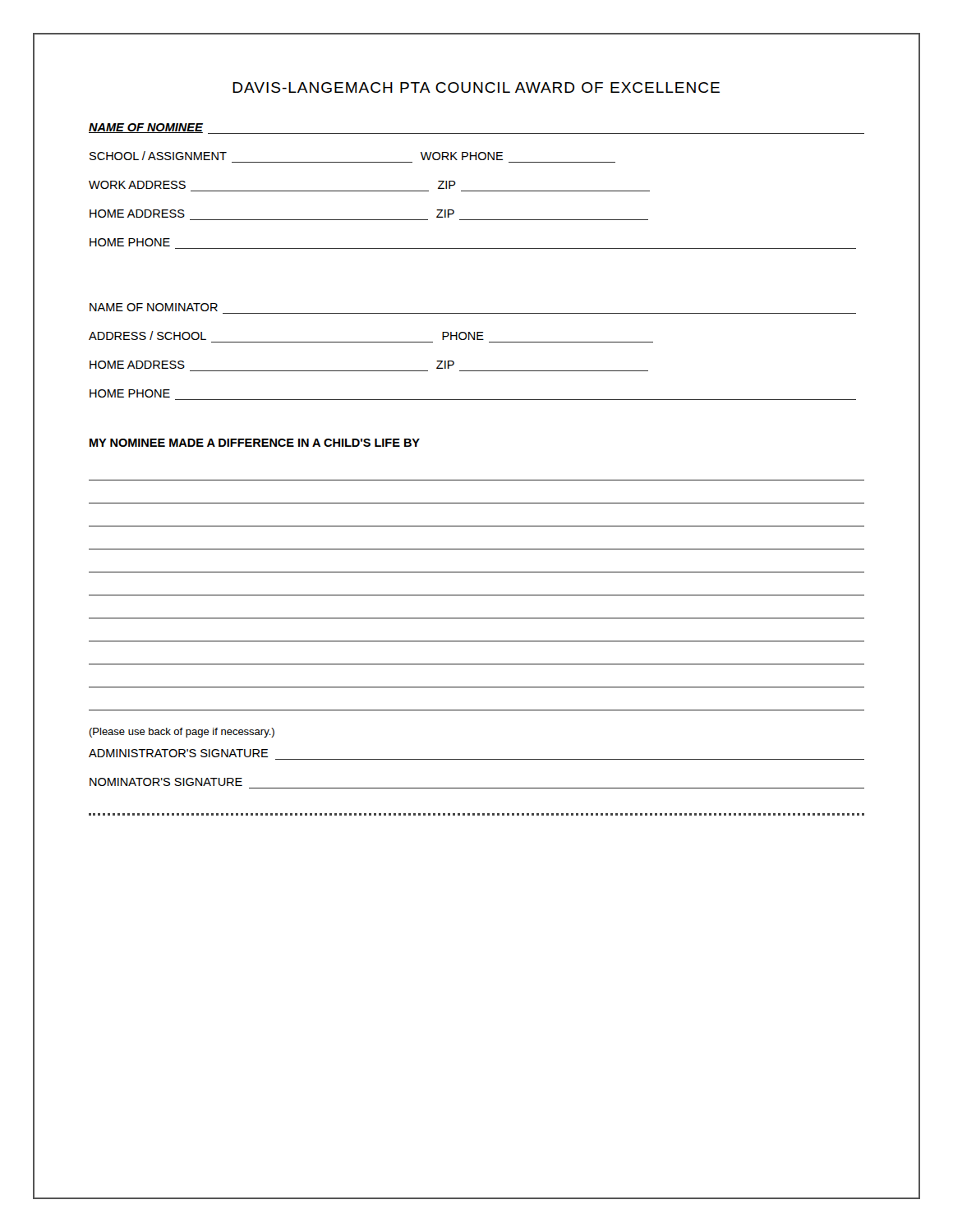This screenshot has height=1232, width=953.
Task: Navigate to the region starting "WORK ADDRESS ZIP"
Action: (369, 184)
